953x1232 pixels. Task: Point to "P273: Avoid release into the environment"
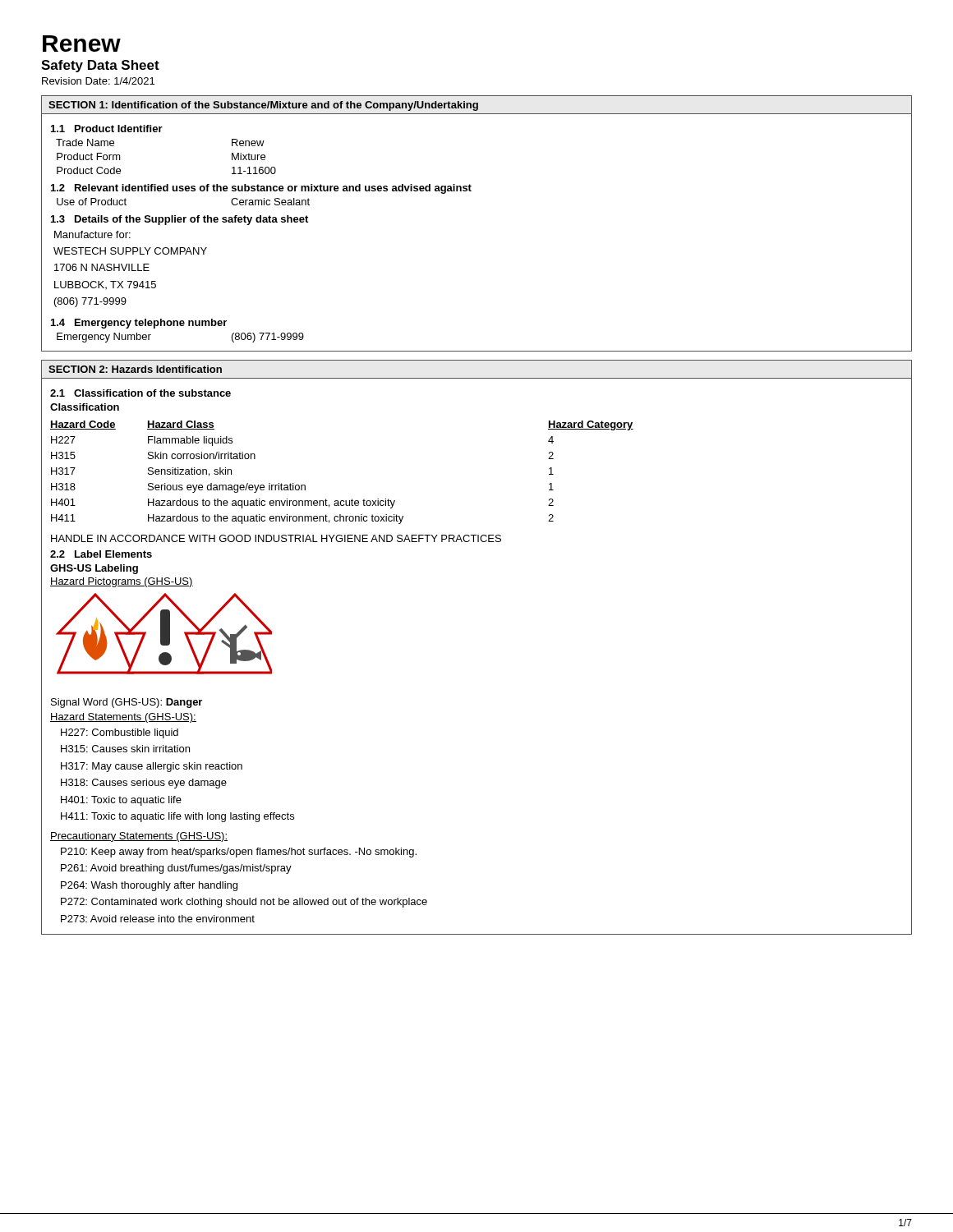[157, 918]
